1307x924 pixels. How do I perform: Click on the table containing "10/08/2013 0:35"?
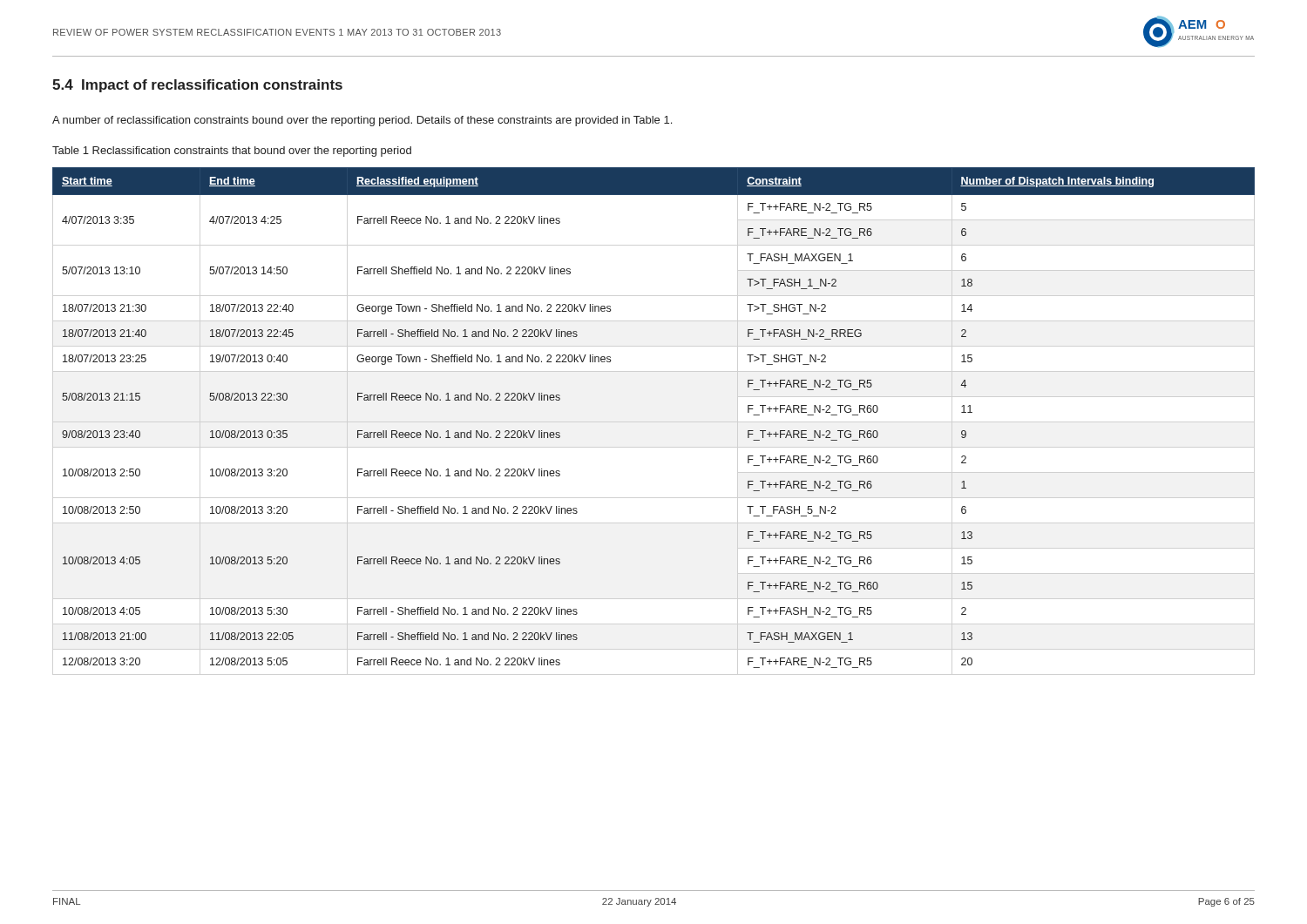[x=654, y=421]
